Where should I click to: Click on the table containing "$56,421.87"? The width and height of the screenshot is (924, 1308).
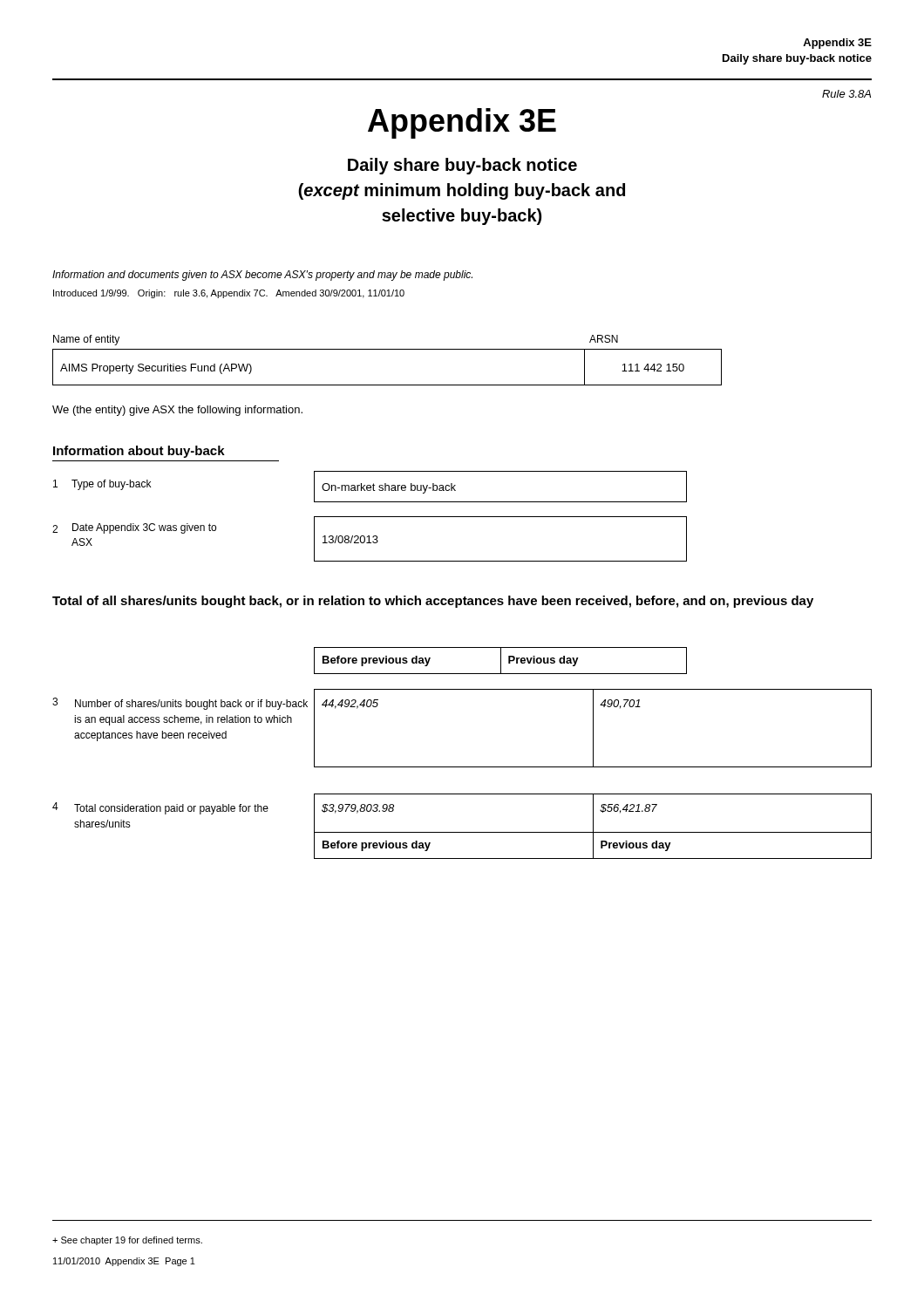732,813
